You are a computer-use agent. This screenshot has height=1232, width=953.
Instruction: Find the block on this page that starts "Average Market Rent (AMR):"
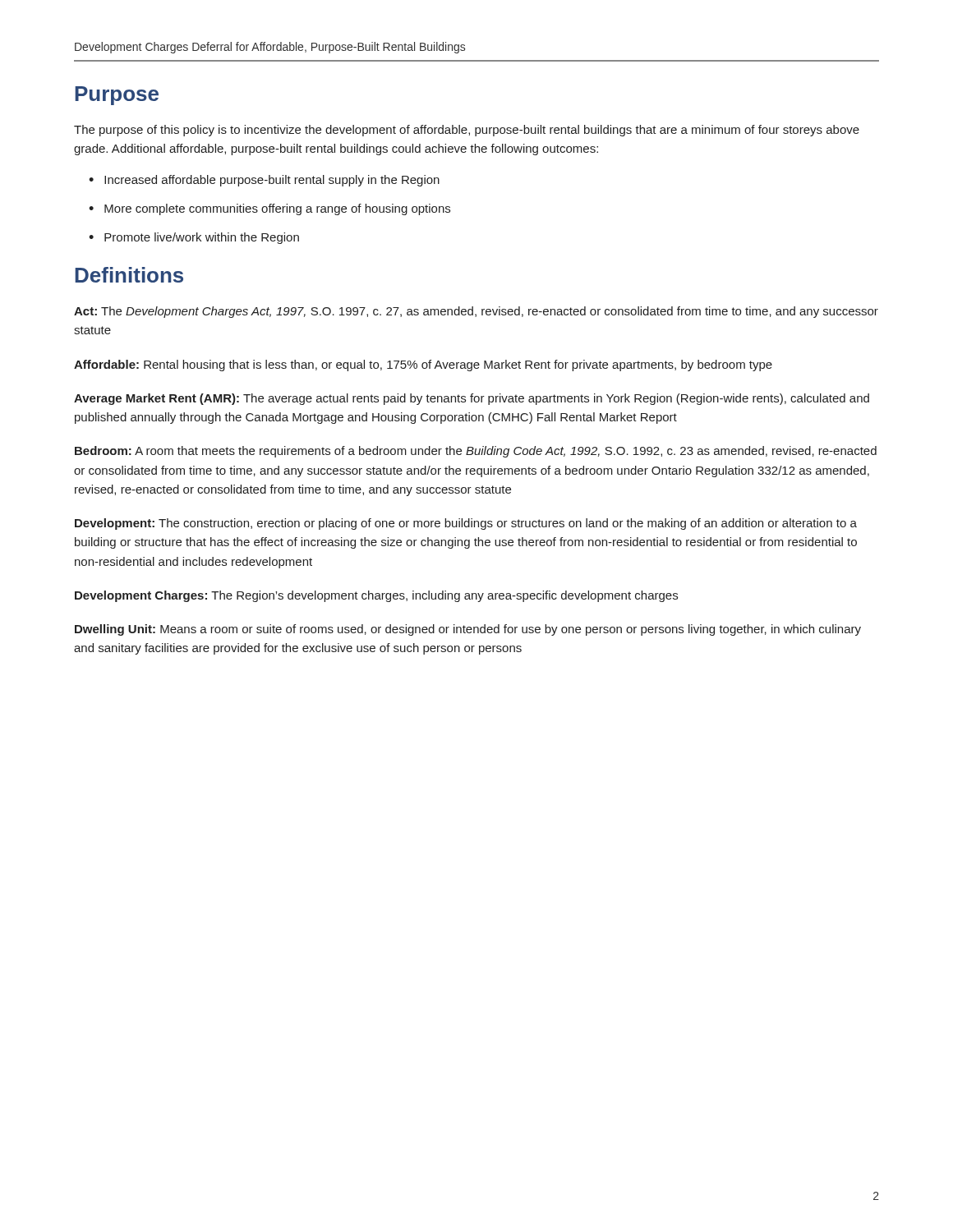coord(472,407)
